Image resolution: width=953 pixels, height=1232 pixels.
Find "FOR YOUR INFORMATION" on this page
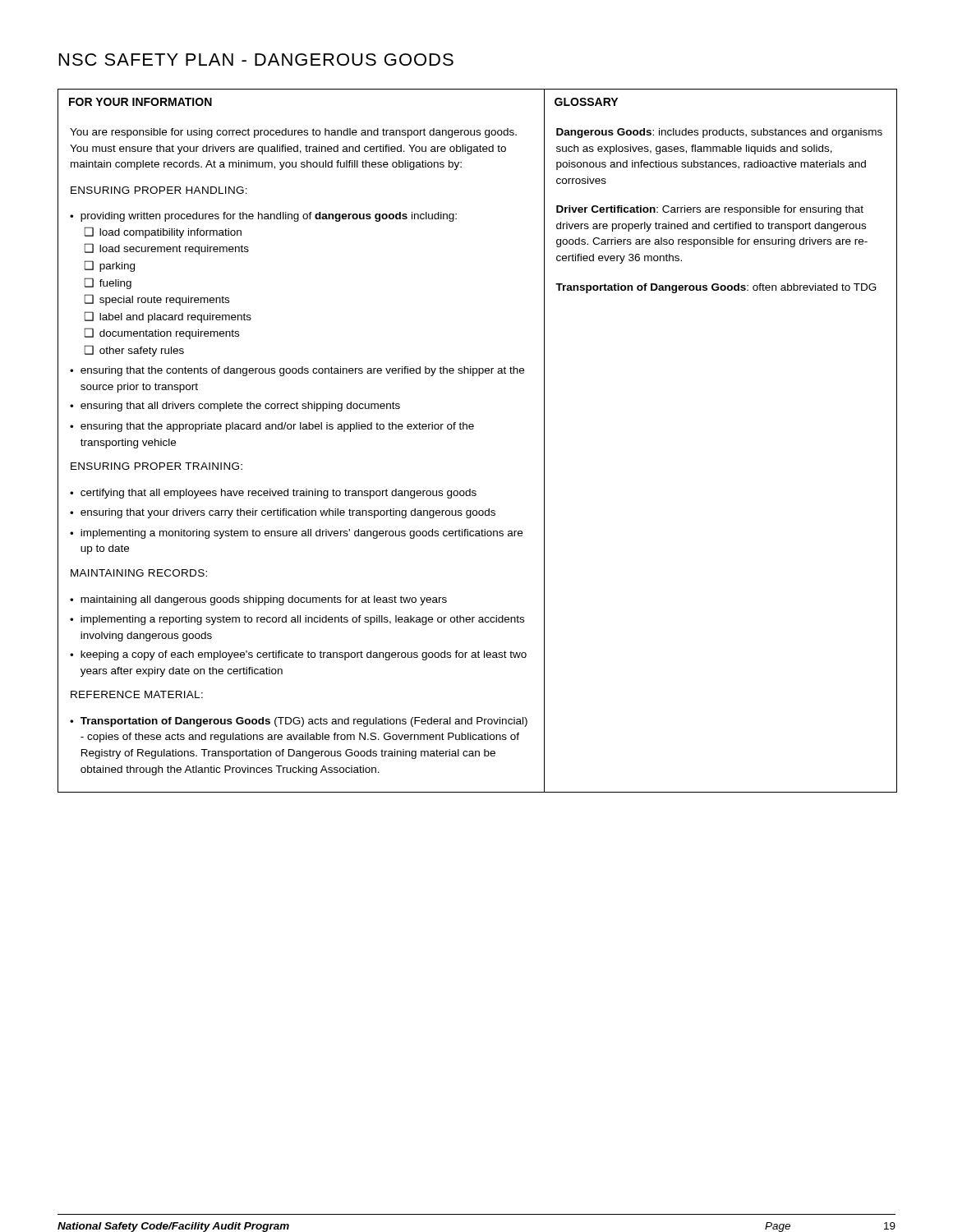[x=140, y=102]
